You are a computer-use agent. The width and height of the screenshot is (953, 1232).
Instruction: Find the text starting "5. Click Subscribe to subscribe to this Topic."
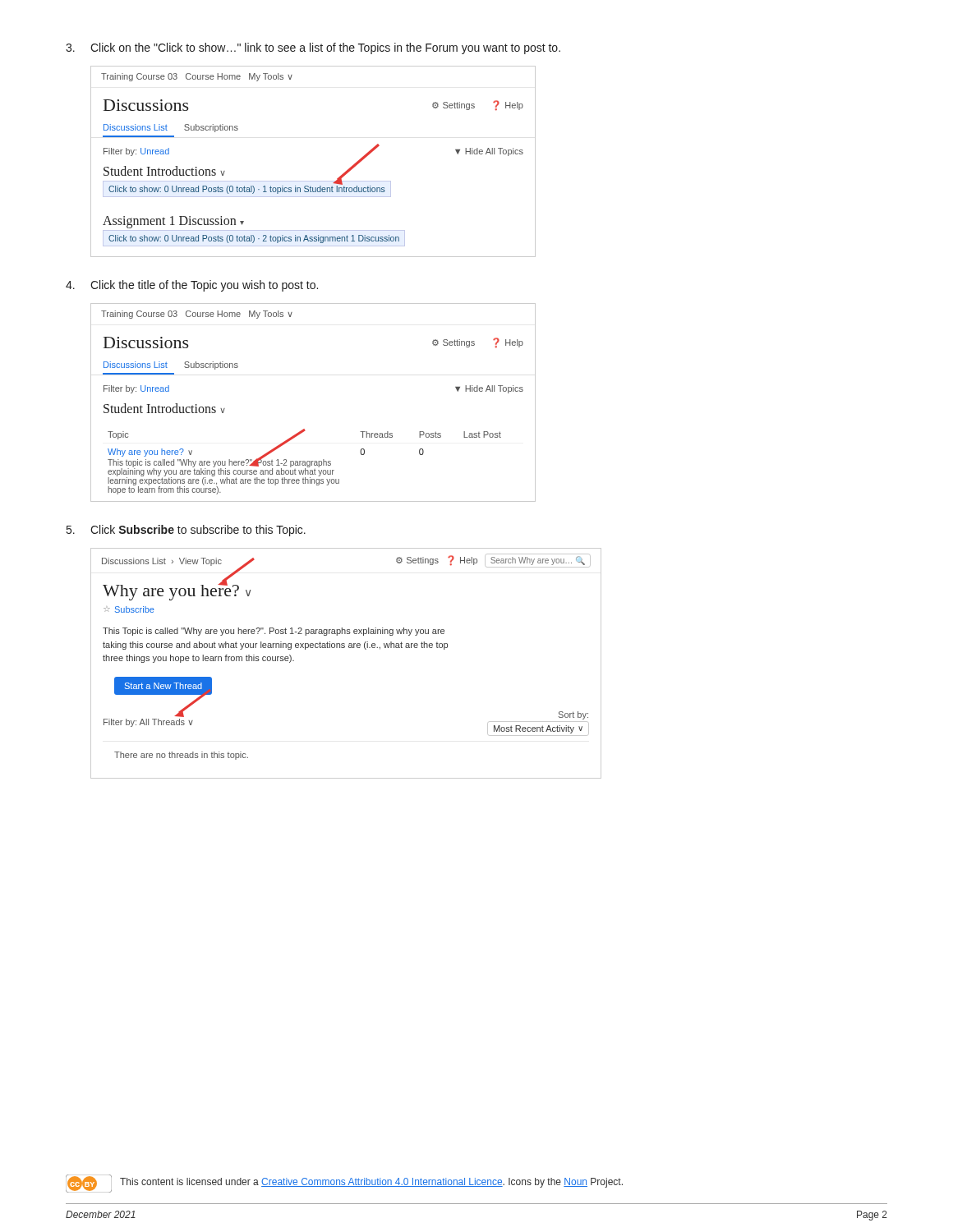(186, 530)
